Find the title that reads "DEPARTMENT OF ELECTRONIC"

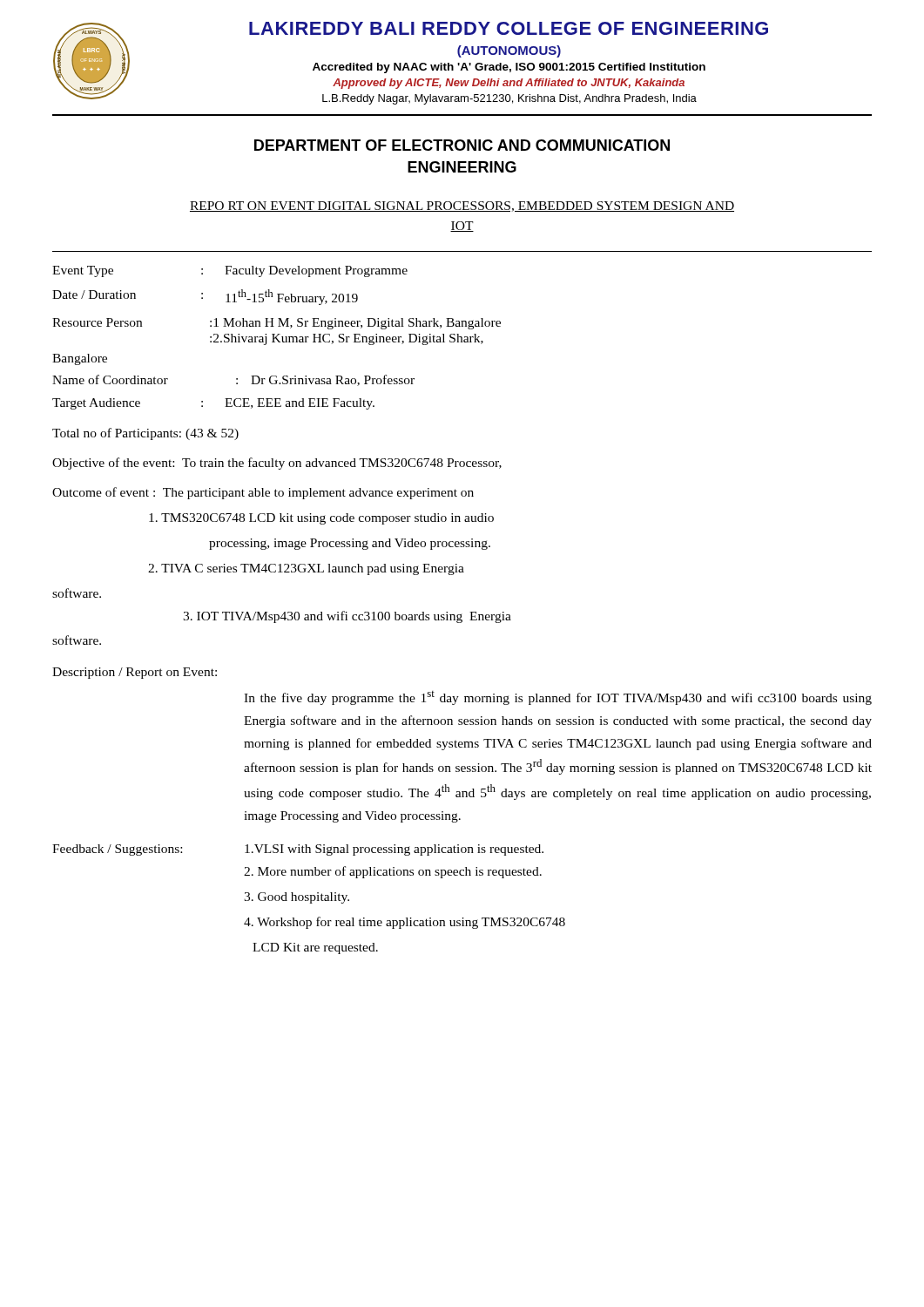tap(462, 157)
